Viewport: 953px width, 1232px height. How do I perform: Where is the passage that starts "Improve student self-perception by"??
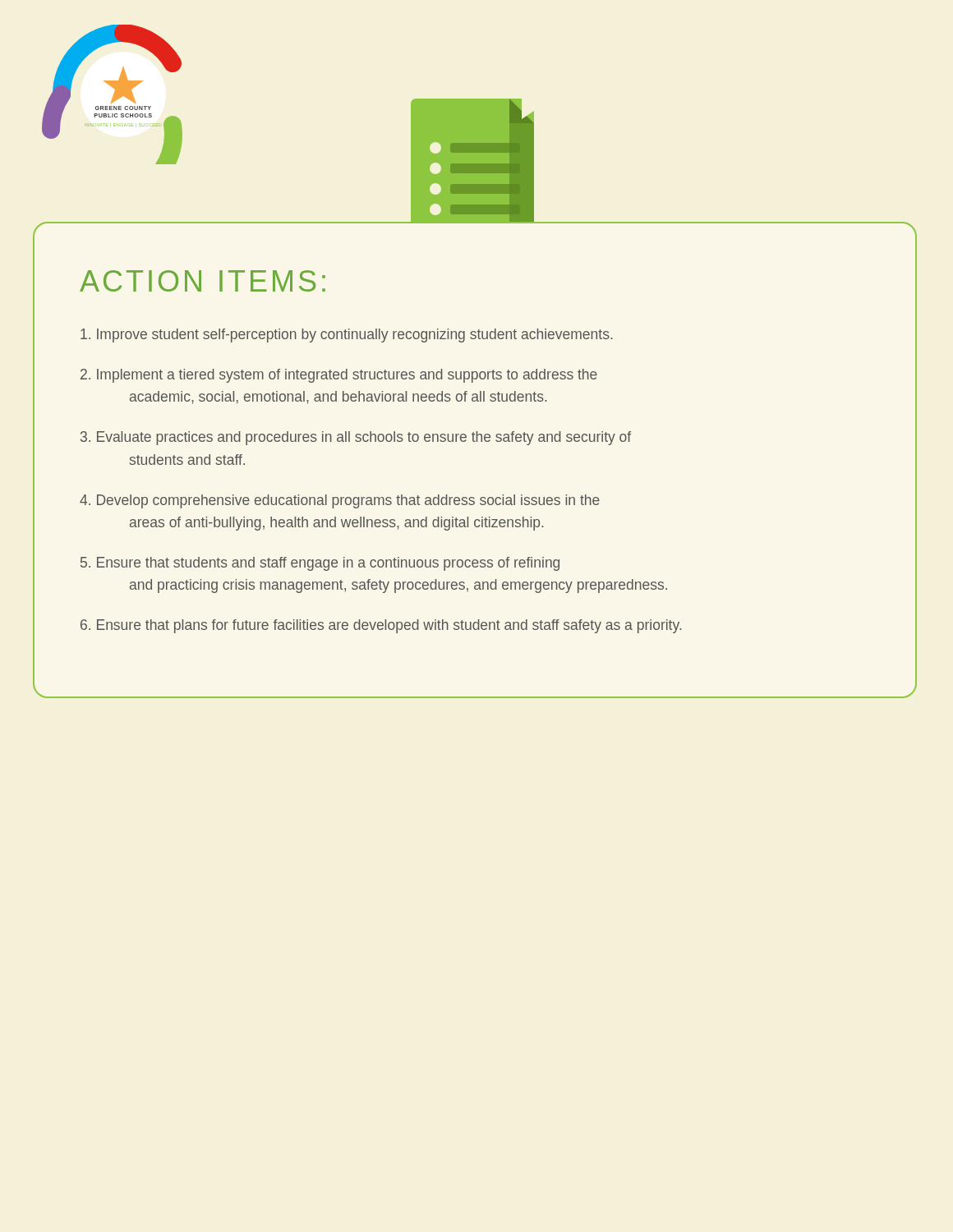coord(475,335)
